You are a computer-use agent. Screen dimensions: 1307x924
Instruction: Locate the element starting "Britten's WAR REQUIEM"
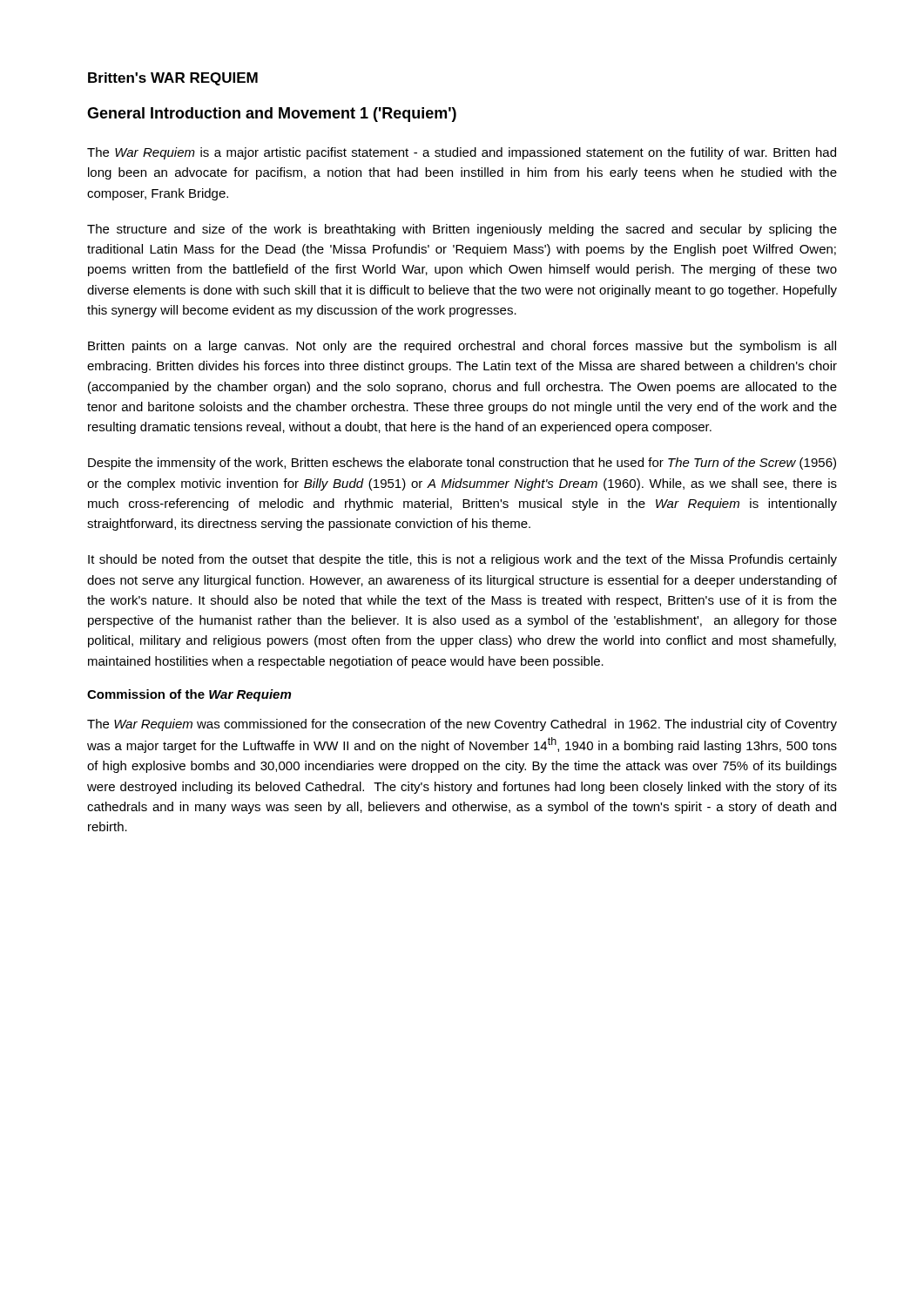[173, 78]
